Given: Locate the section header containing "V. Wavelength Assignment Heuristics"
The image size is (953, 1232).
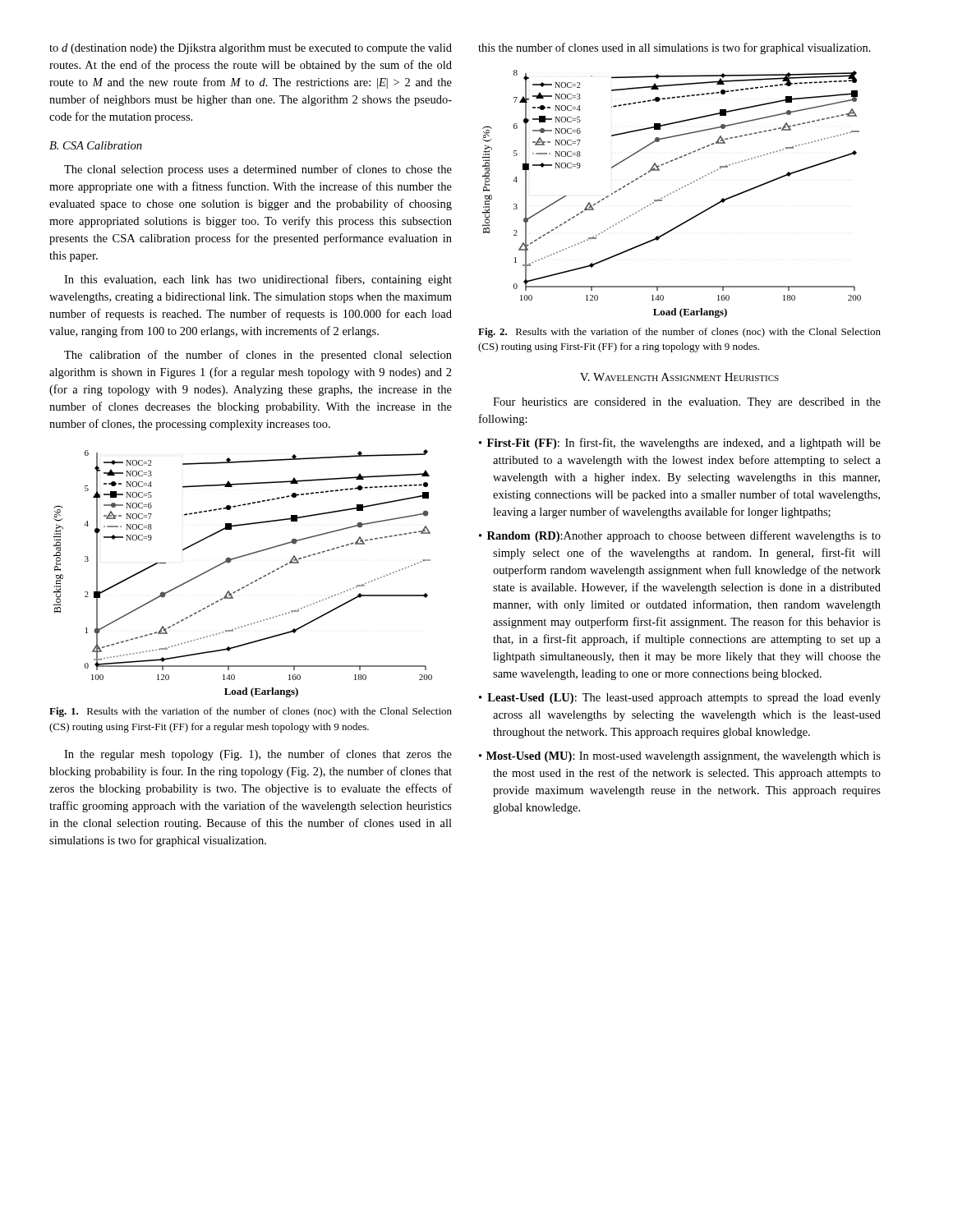Looking at the screenshot, I should point(679,378).
